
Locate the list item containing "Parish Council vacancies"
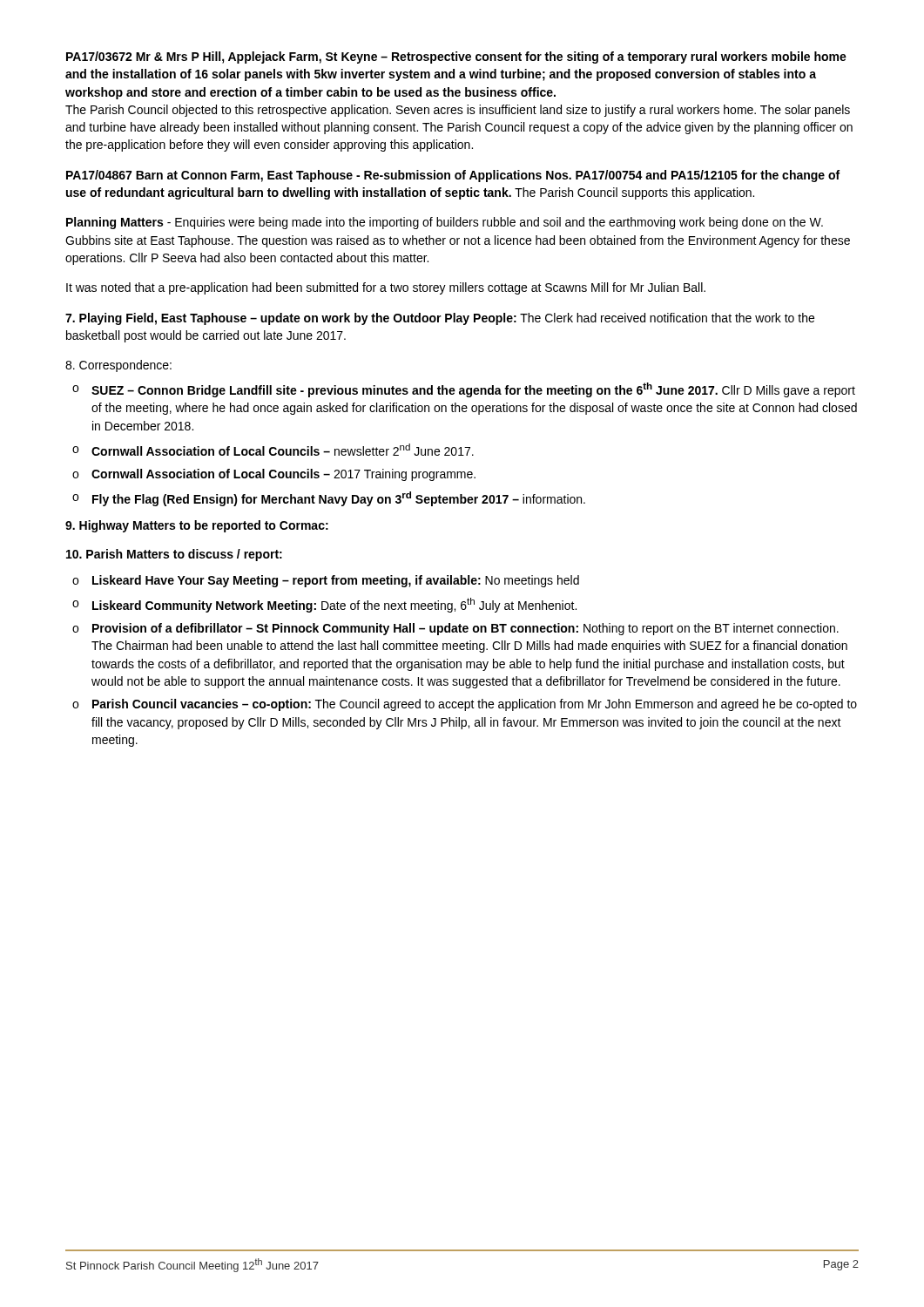tap(474, 722)
